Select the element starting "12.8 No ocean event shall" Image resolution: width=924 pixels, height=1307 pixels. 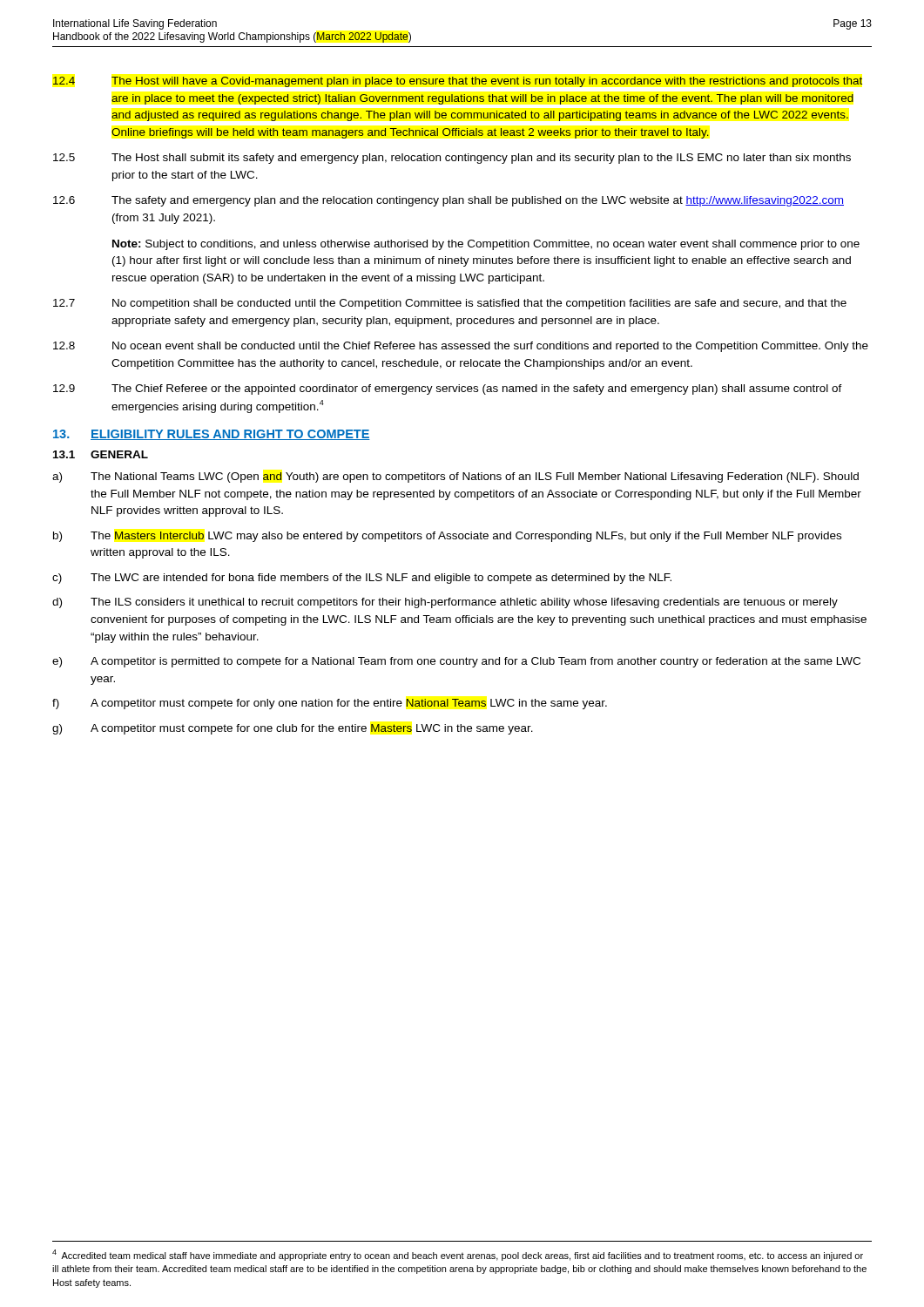click(462, 355)
